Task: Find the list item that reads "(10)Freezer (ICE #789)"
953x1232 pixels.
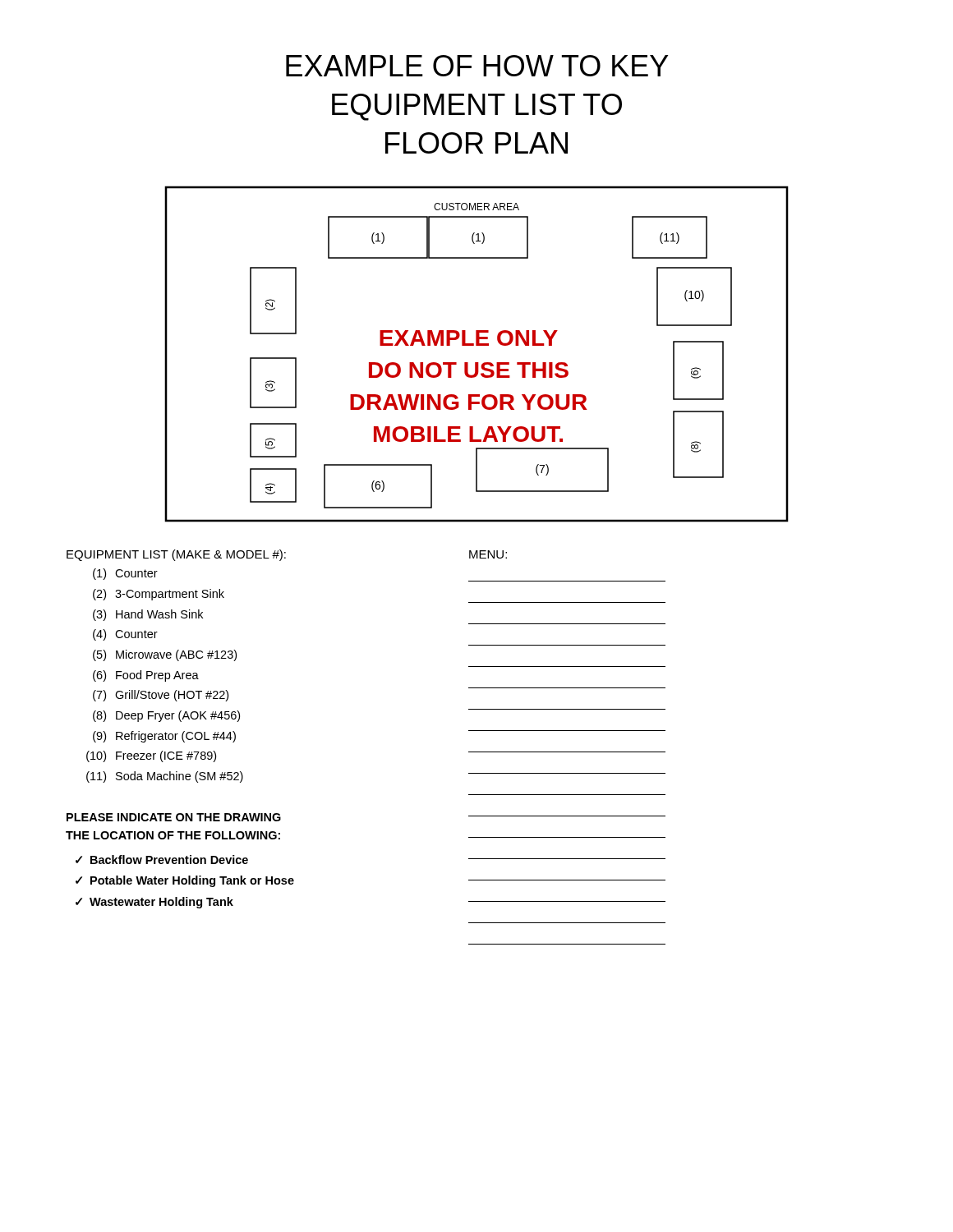Action: pyautogui.click(x=151, y=756)
